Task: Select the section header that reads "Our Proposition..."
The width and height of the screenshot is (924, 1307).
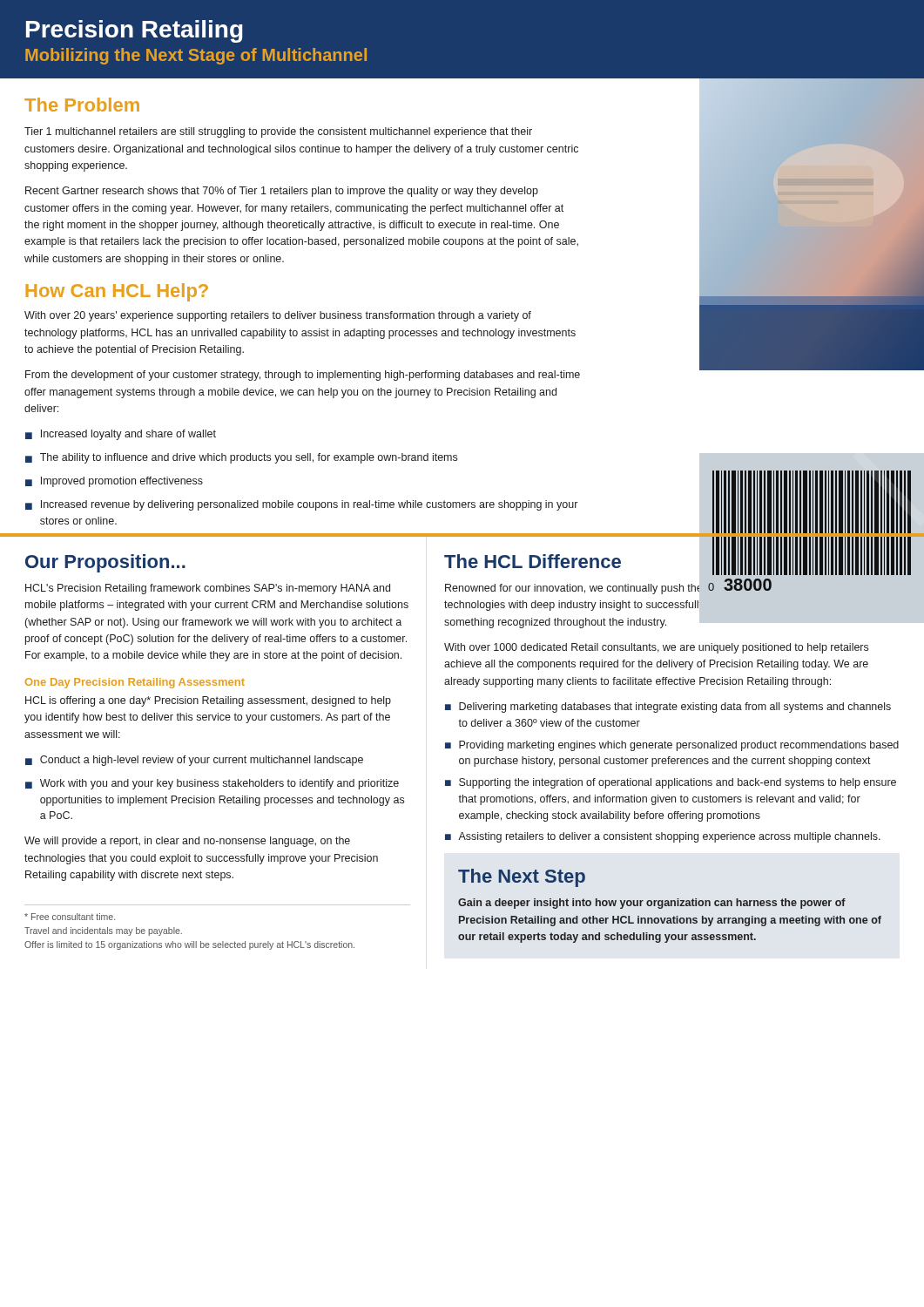Action: point(105,562)
